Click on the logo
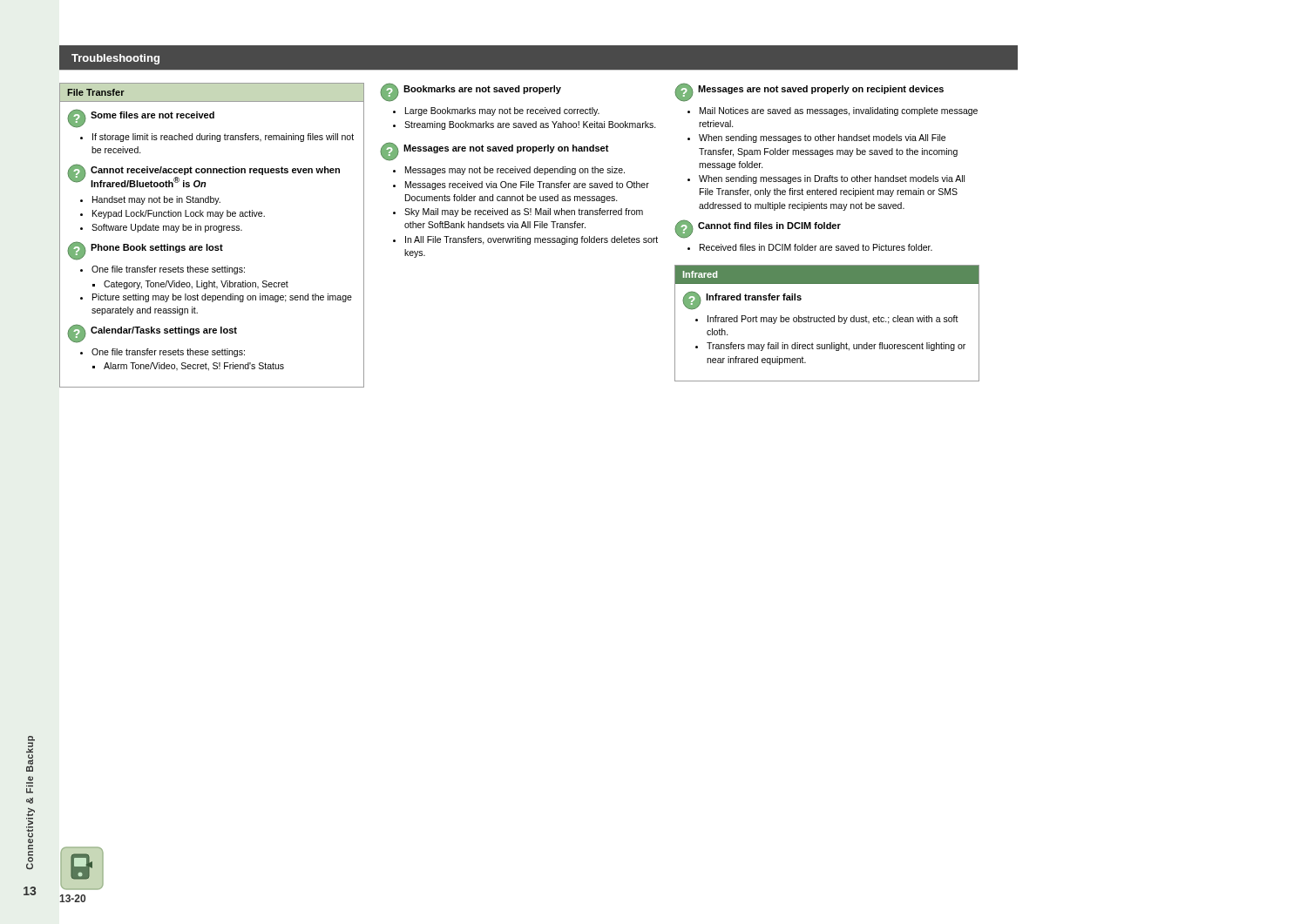The width and height of the screenshot is (1307, 924). click(x=82, y=868)
